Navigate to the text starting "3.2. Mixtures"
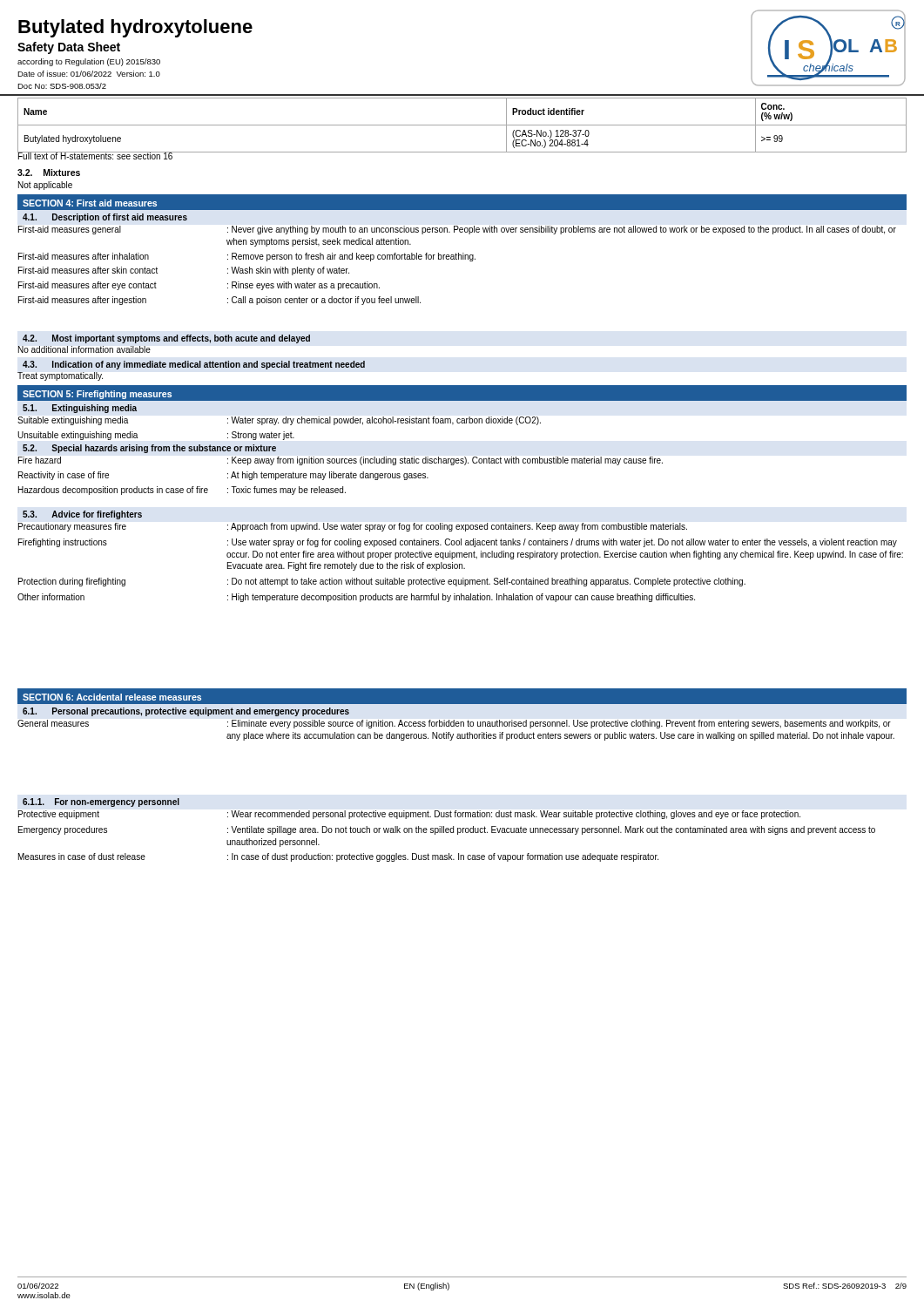Screen dimensions: 1307x924 pyautogui.click(x=49, y=173)
